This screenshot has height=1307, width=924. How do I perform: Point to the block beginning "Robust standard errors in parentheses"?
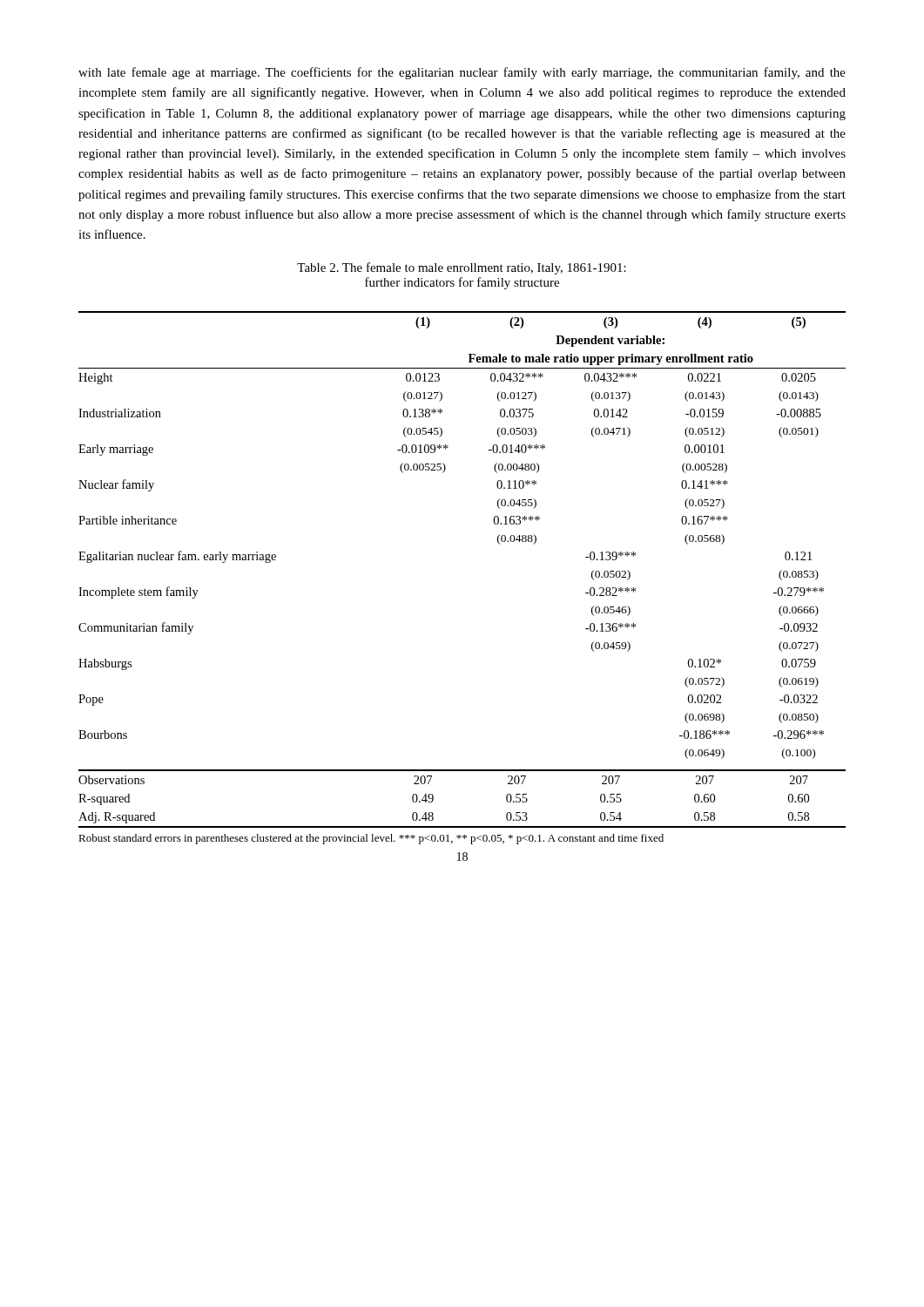pos(371,838)
